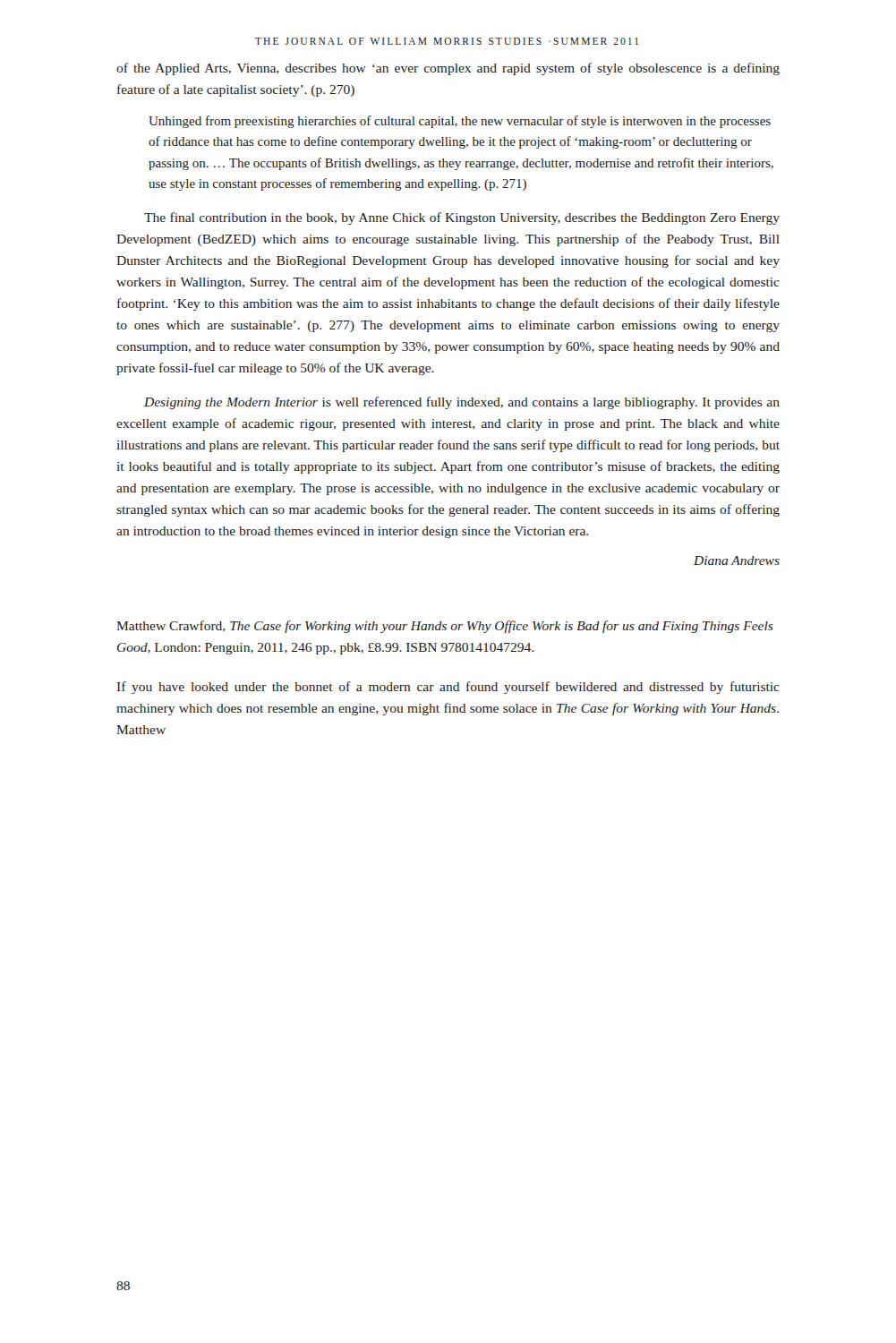The width and height of the screenshot is (896, 1343).
Task: Click on the text block with the text "of the Applied Arts, Vienna,"
Action: pos(448,78)
